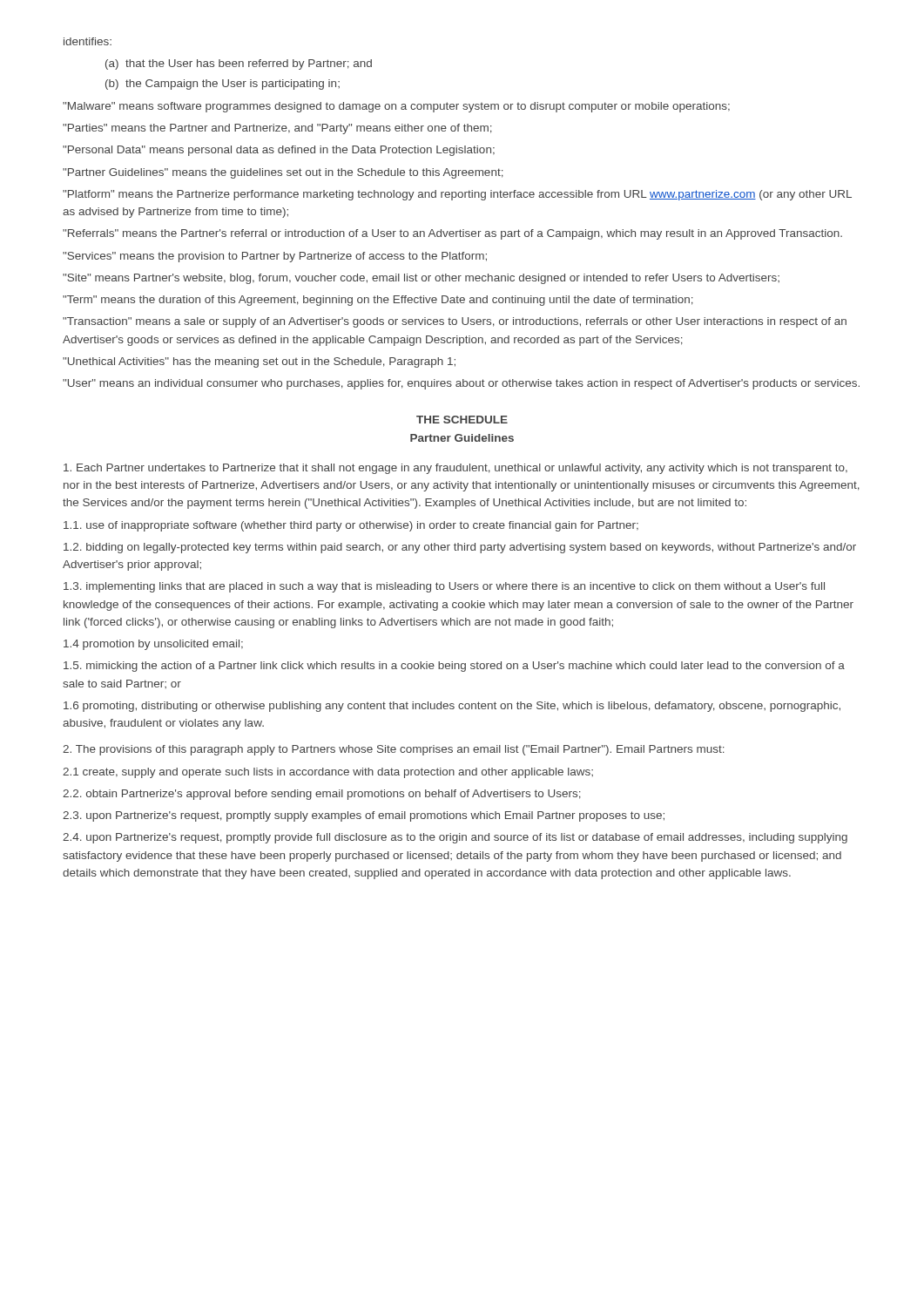Click on the element starting ""User" means an"
924x1307 pixels.
pyautogui.click(x=462, y=384)
